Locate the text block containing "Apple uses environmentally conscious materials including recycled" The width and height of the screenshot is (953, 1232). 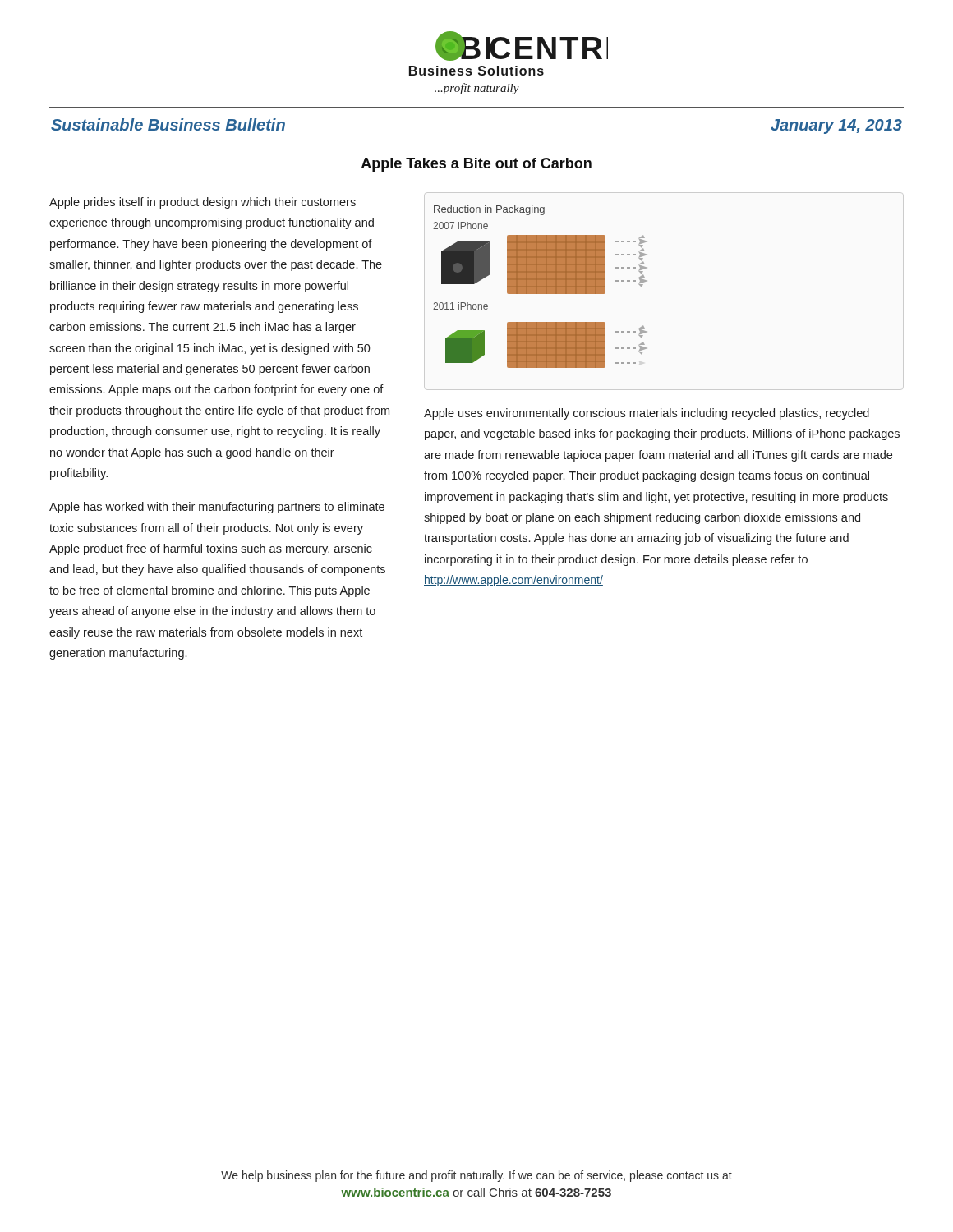click(662, 496)
